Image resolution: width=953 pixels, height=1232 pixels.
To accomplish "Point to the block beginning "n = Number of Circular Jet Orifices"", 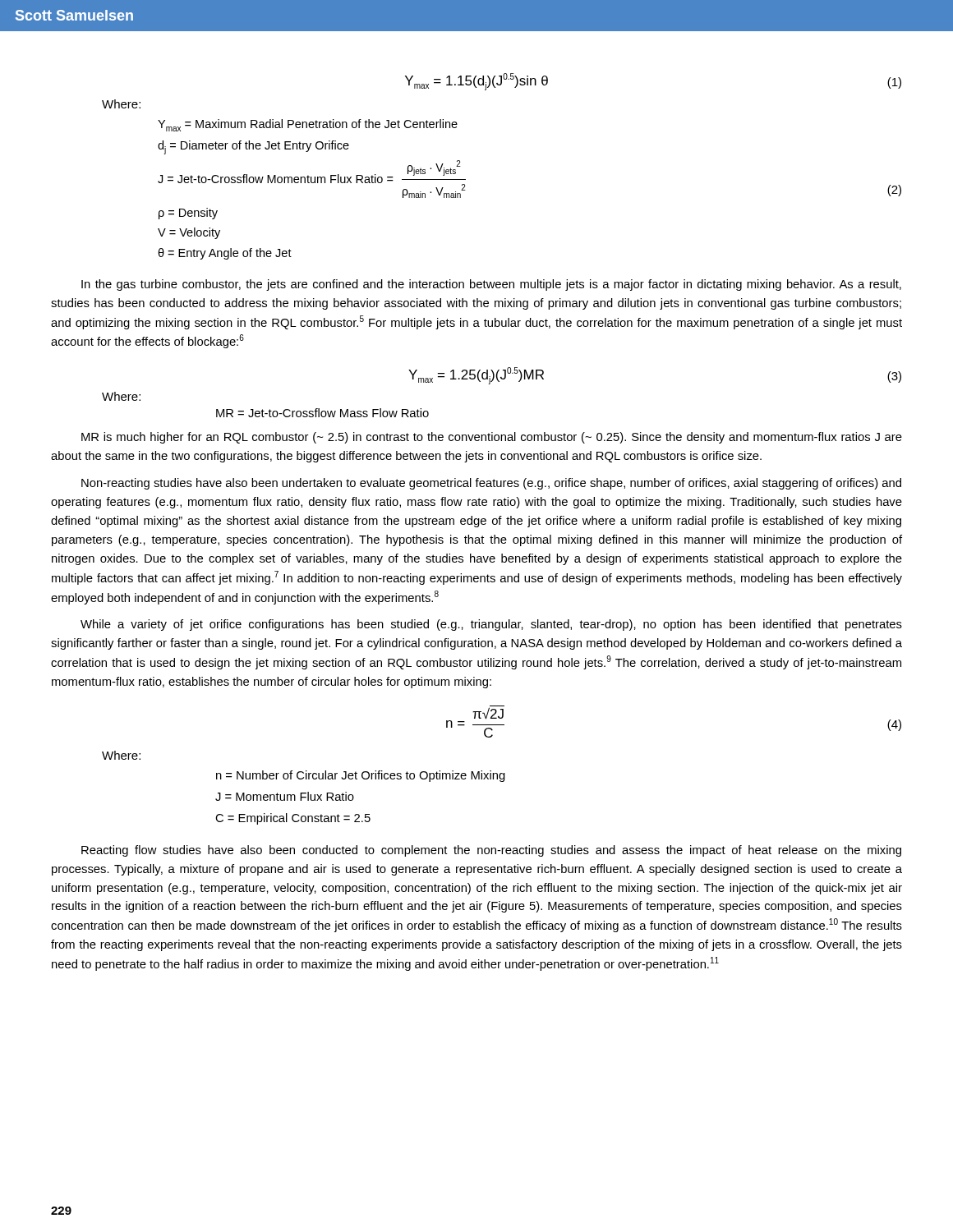I will point(360,797).
